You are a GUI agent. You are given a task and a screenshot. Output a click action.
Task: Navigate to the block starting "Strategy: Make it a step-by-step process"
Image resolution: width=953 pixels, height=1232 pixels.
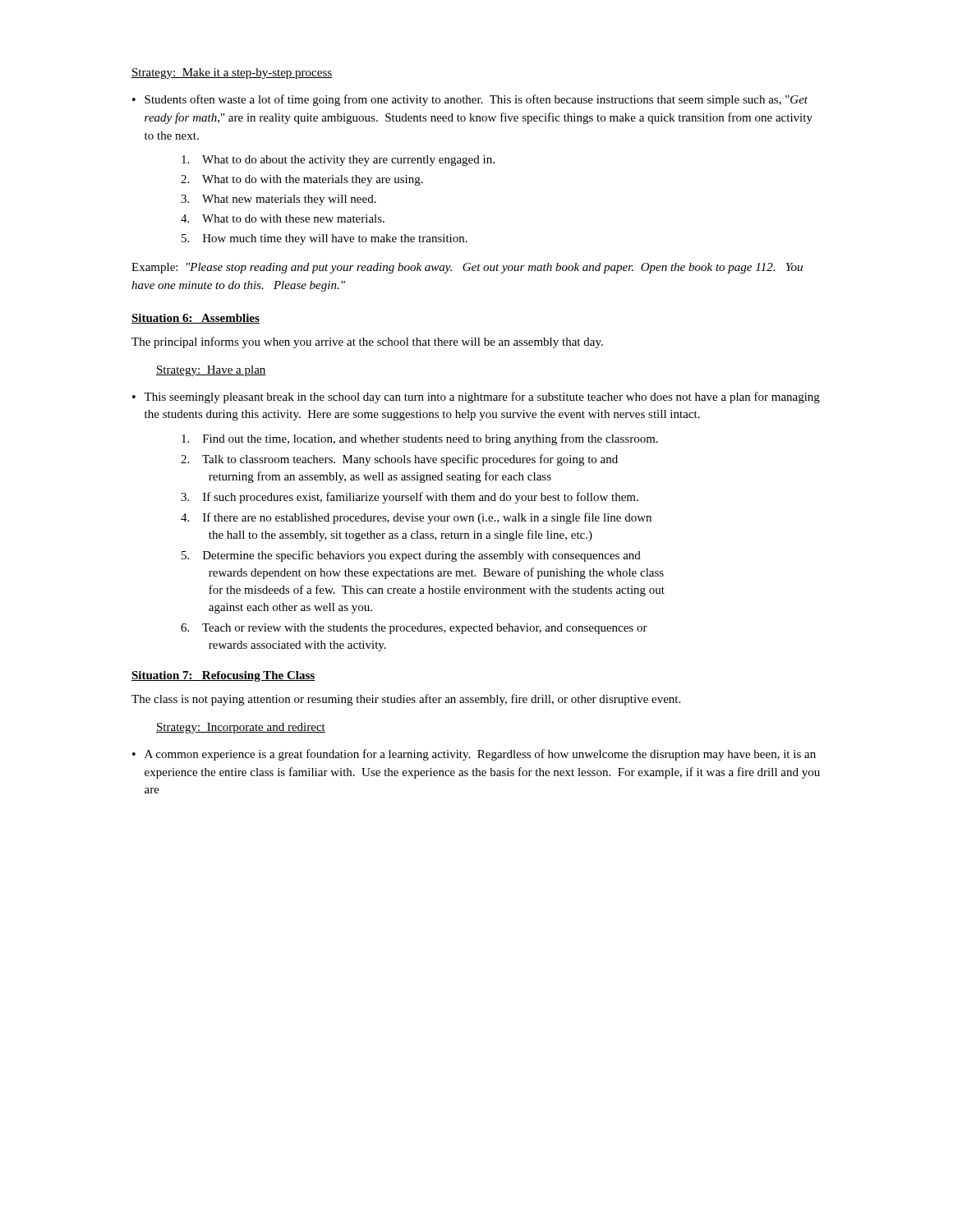point(232,72)
